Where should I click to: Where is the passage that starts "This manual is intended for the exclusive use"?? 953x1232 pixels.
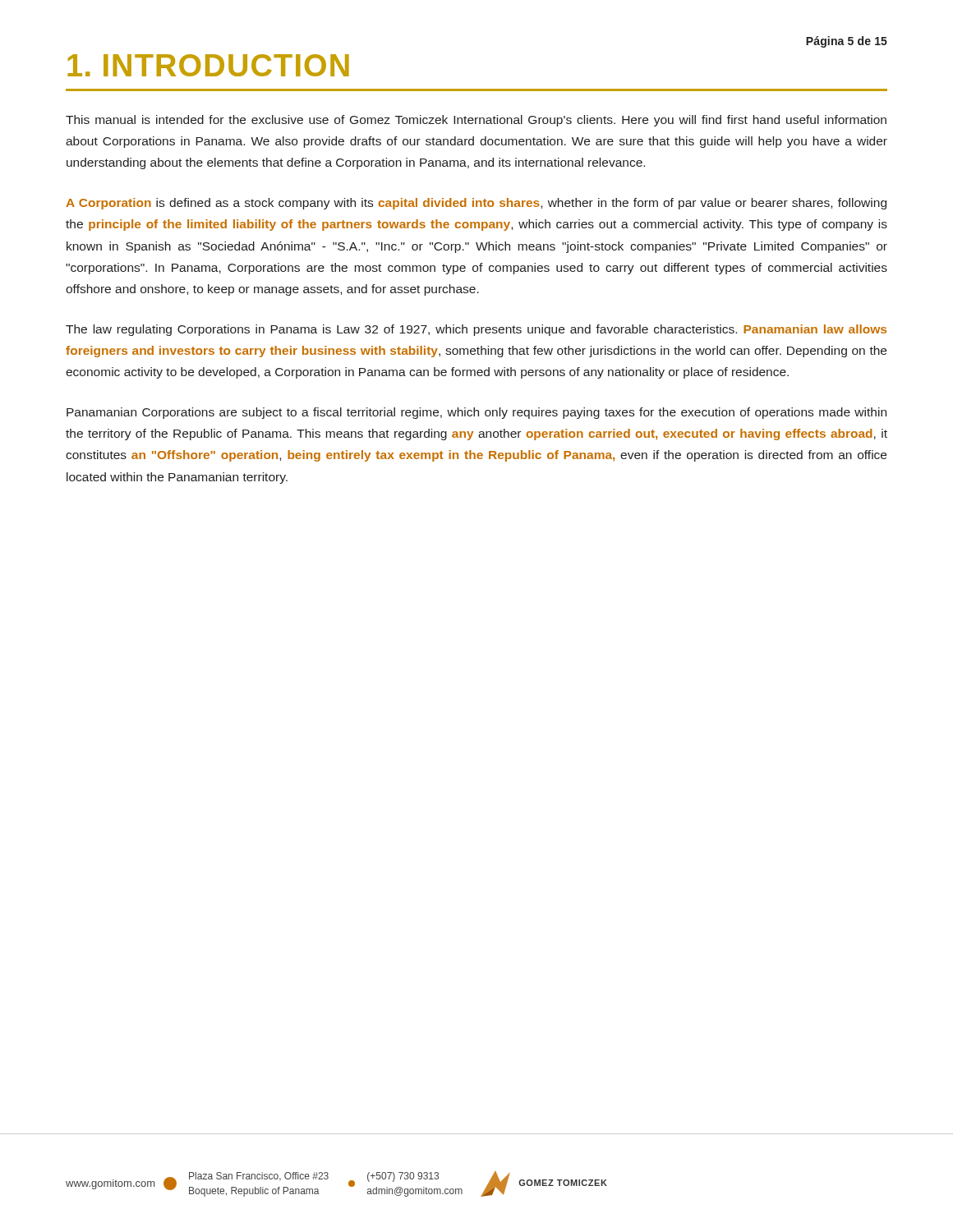point(476,141)
